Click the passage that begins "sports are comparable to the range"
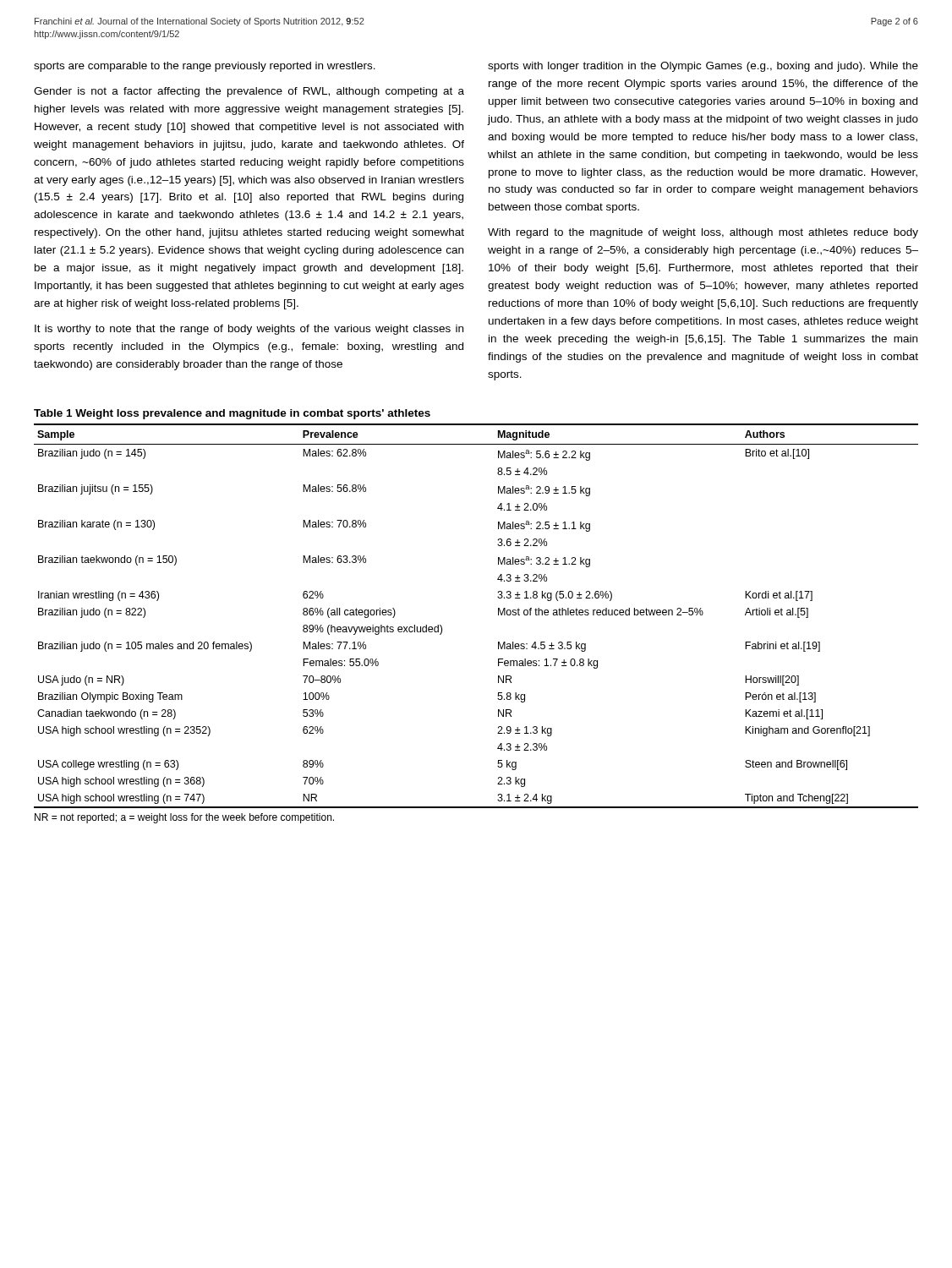952x1268 pixels. click(x=249, y=215)
